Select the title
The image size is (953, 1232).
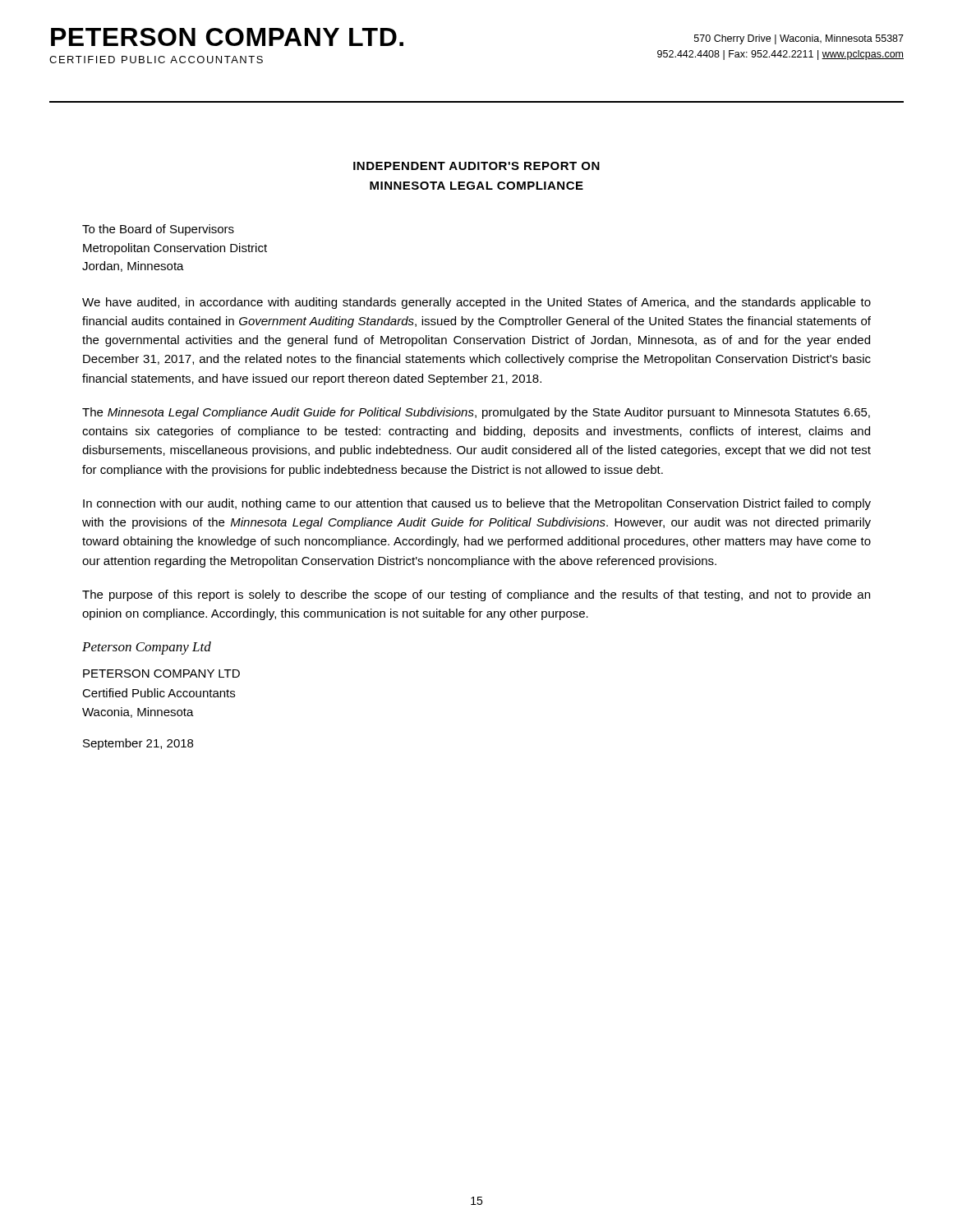click(x=476, y=175)
